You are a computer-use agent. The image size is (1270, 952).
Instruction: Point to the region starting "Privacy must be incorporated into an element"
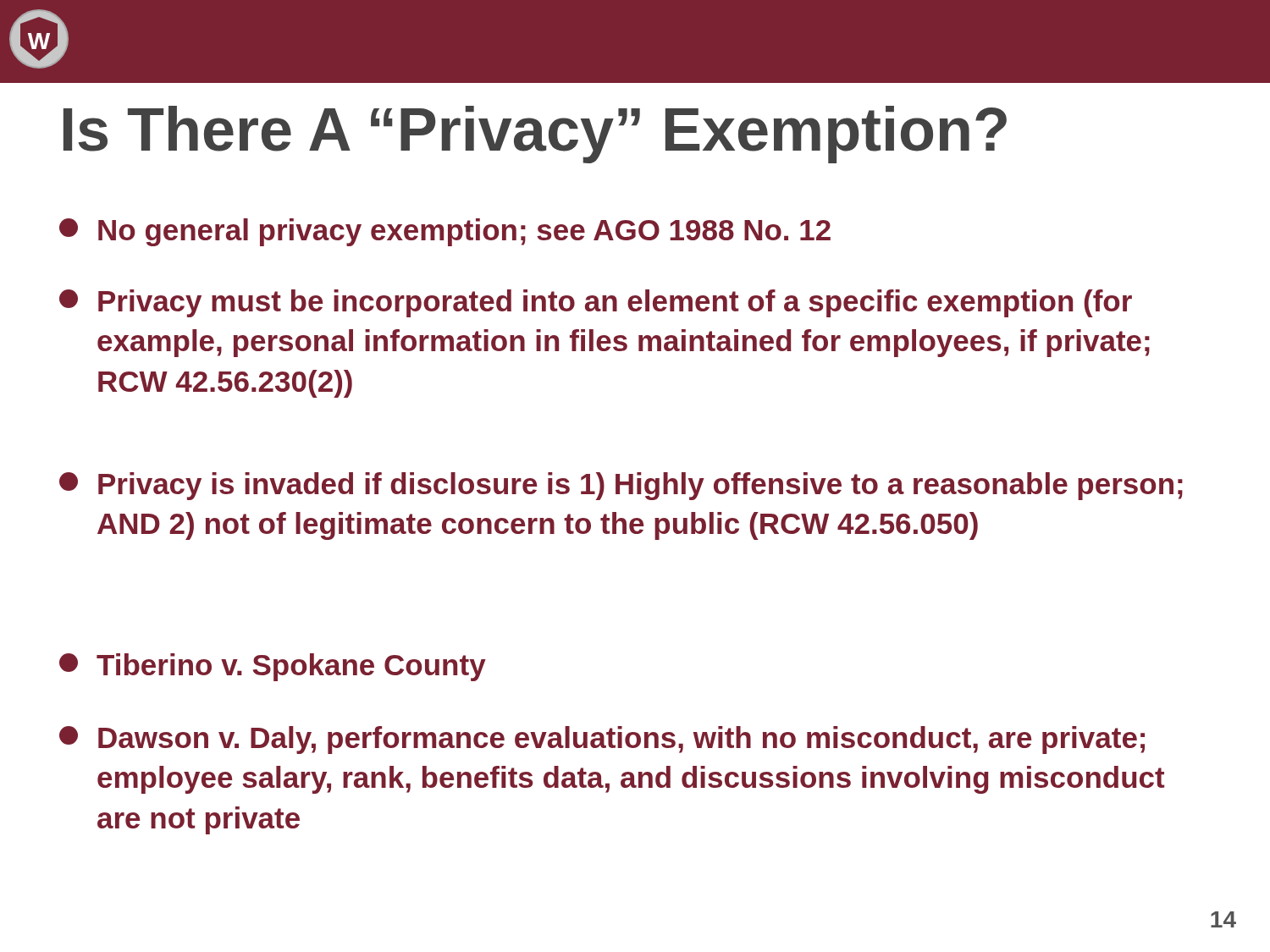635,341
